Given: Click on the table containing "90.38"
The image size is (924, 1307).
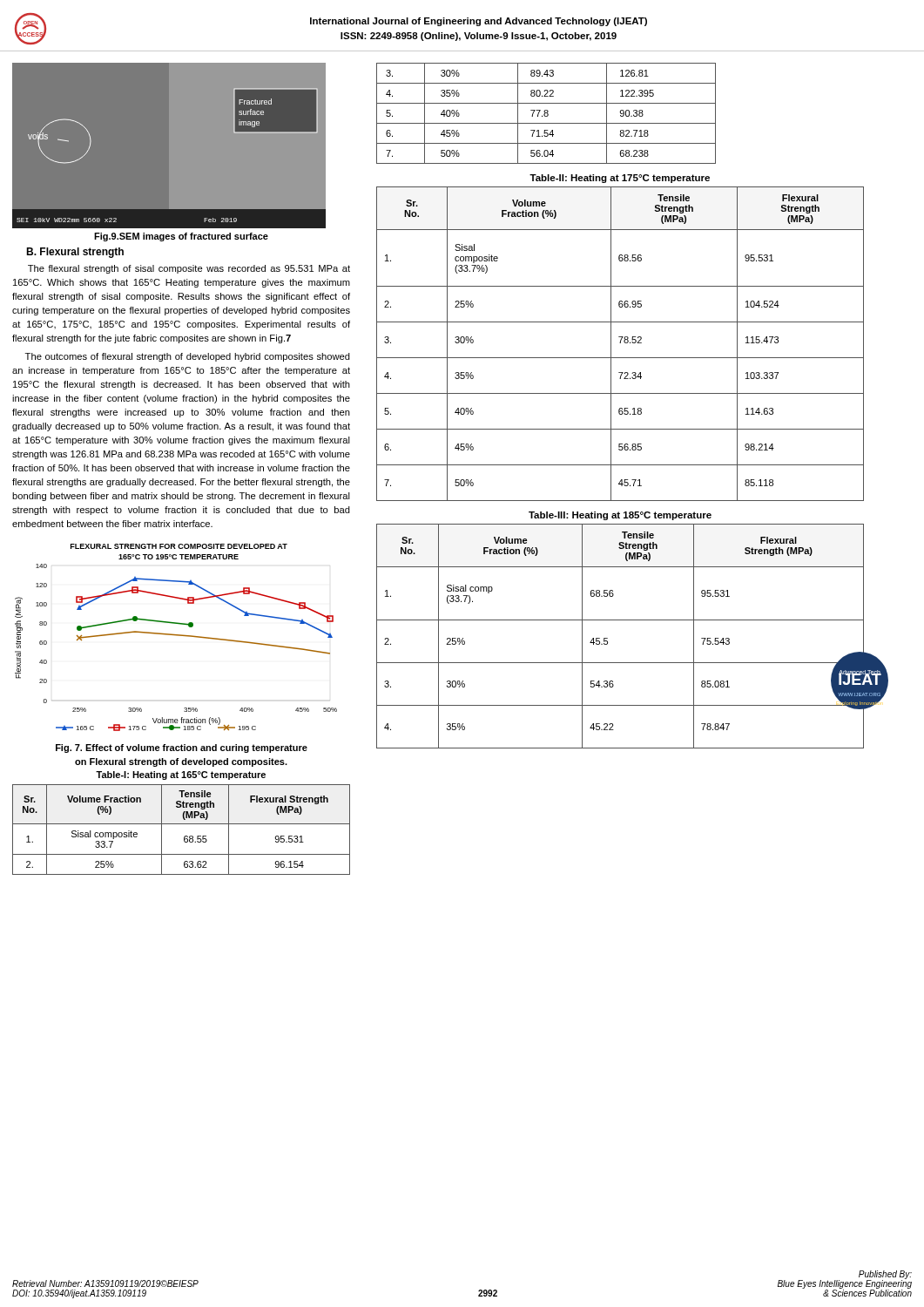Looking at the screenshot, I should tap(642, 113).
